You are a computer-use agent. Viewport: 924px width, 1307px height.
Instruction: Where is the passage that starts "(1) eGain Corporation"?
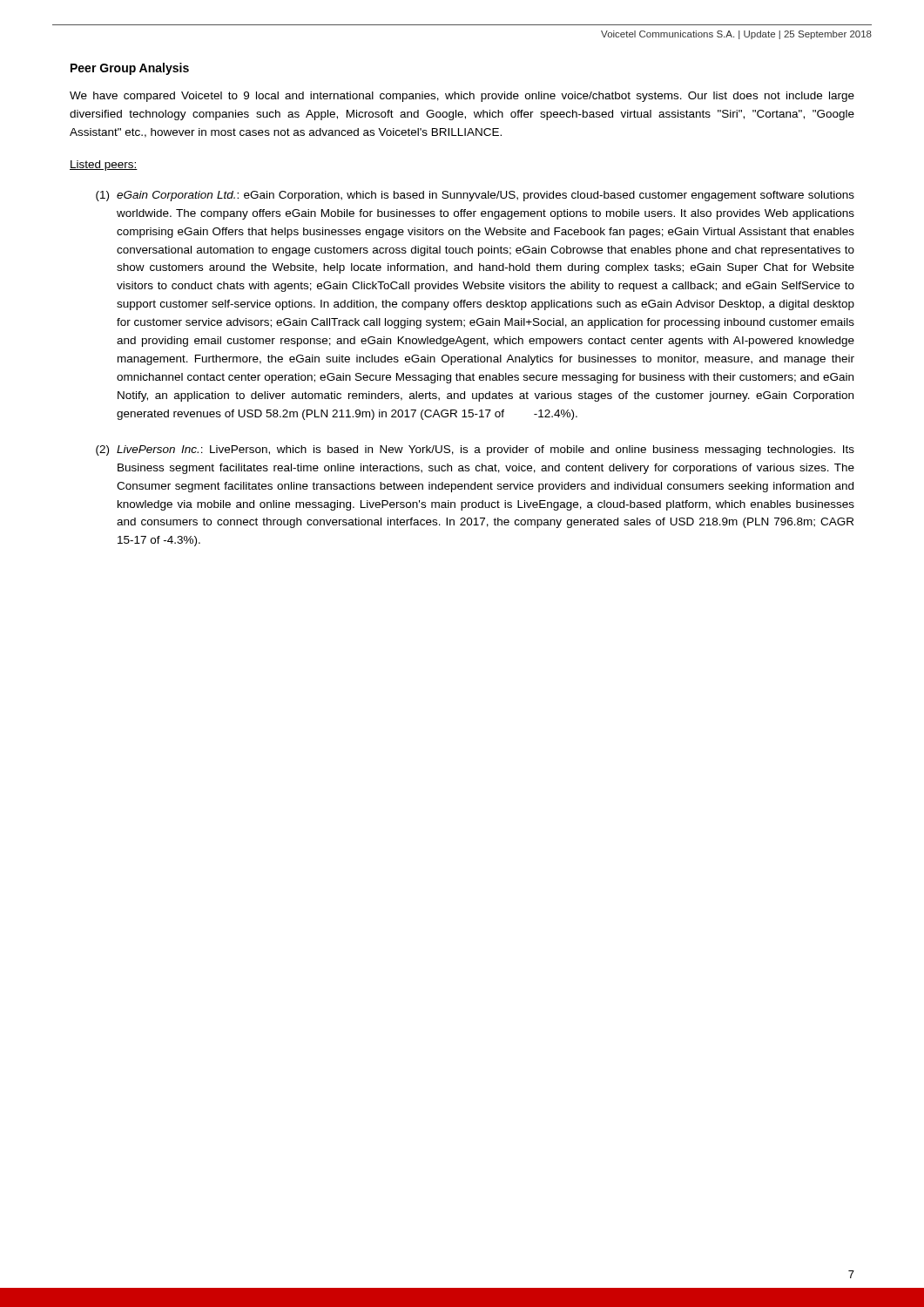(x=462, y=305)
